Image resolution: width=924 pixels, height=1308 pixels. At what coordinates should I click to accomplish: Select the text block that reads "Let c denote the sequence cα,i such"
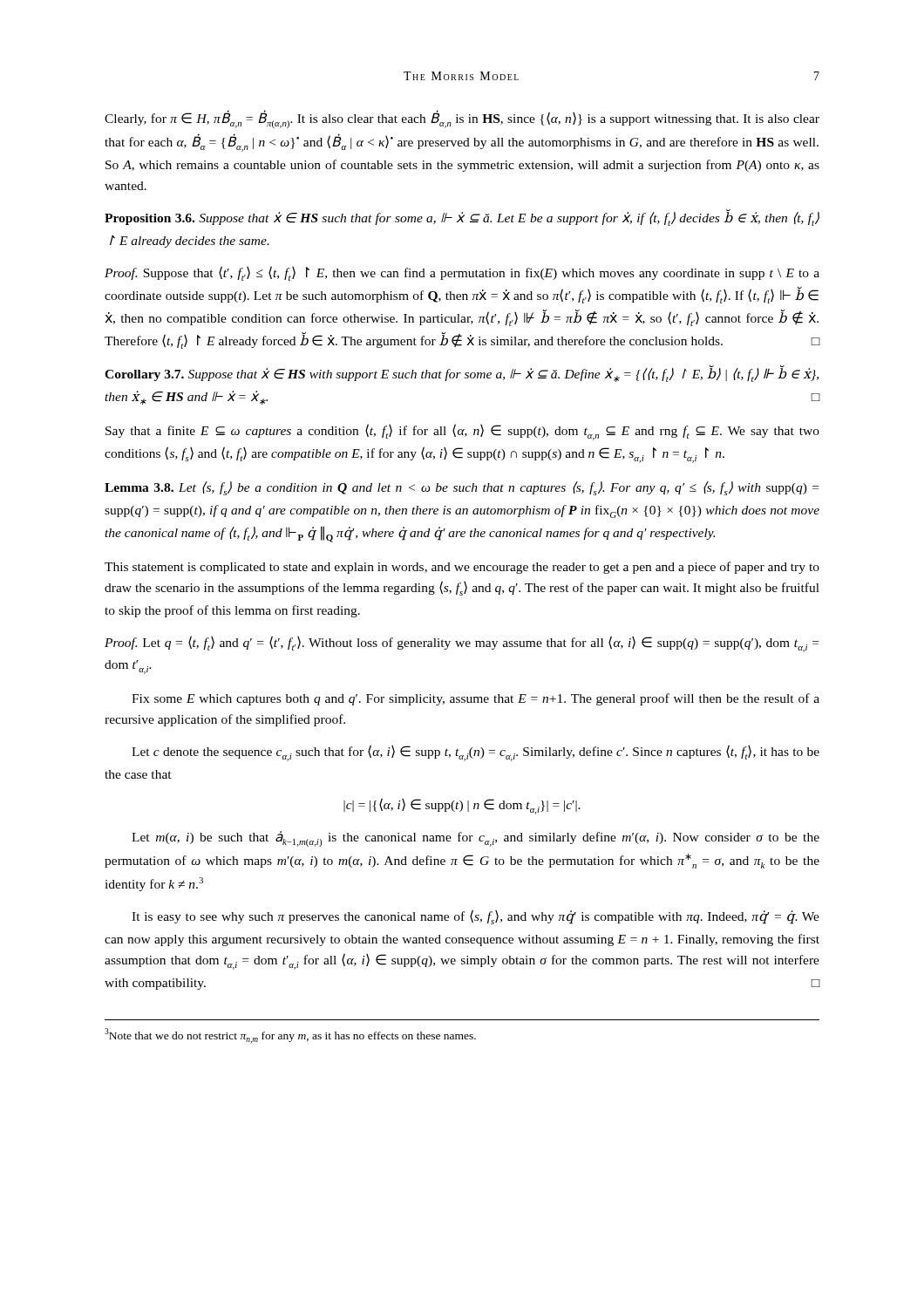(462, 763)
